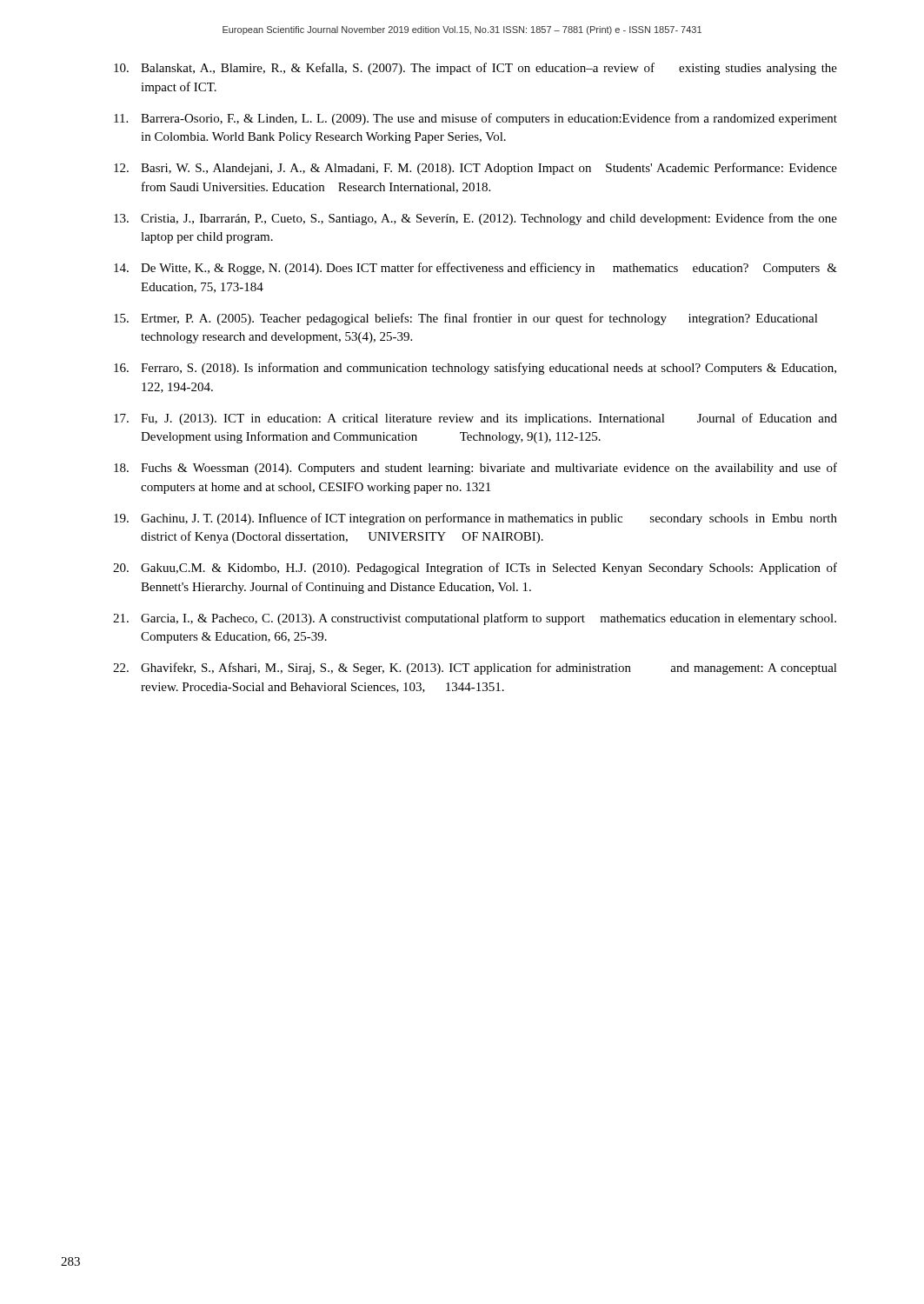Find the block on this page that starts "14. De Witte, K., &"
The width and height of the screenshot is (924, 1304).
click(x=475, y=278)
